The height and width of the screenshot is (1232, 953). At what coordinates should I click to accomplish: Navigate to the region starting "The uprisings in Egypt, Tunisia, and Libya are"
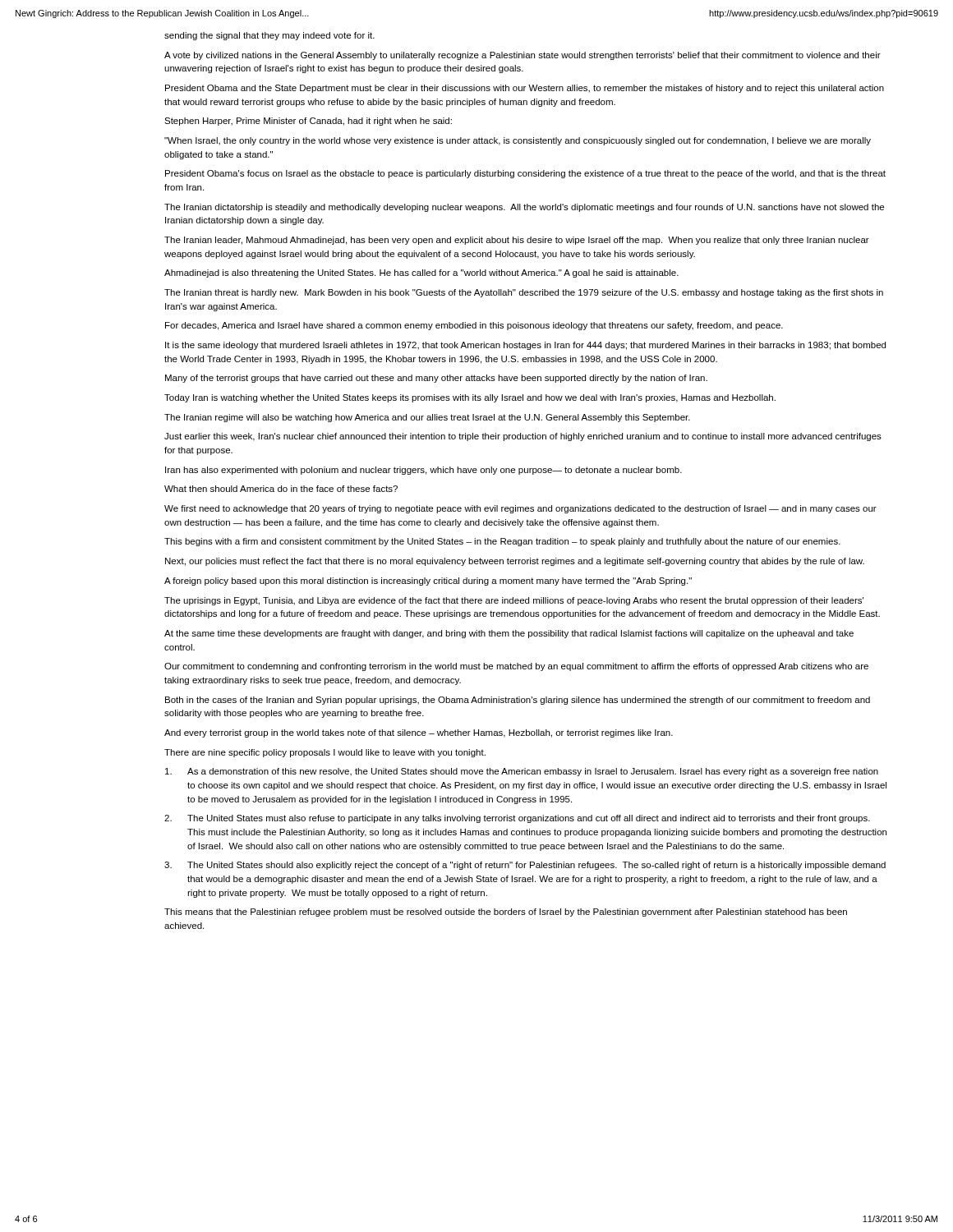click(522, 607)
